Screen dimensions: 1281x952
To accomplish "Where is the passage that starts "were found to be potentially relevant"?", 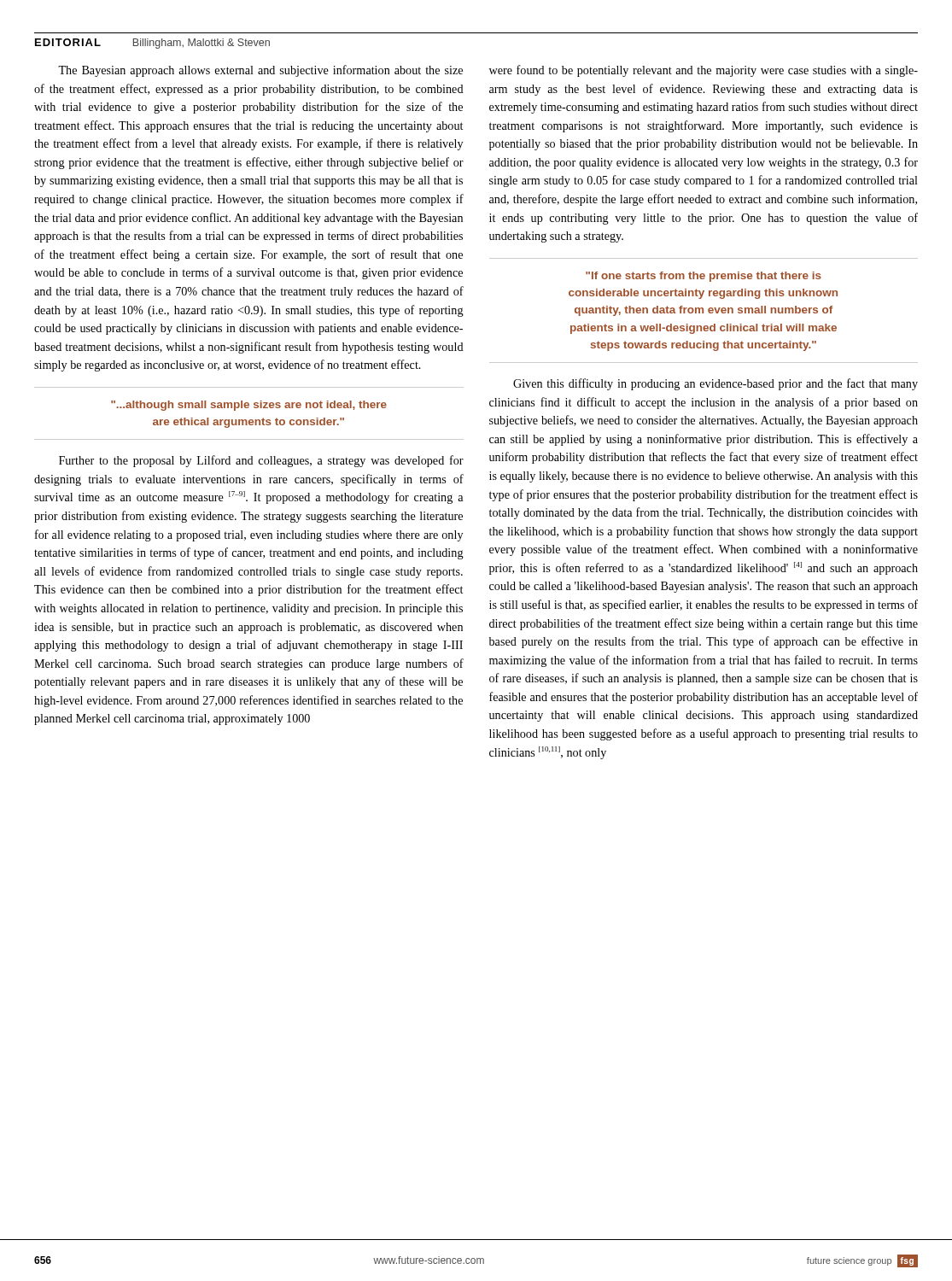I will pos(703,154).
